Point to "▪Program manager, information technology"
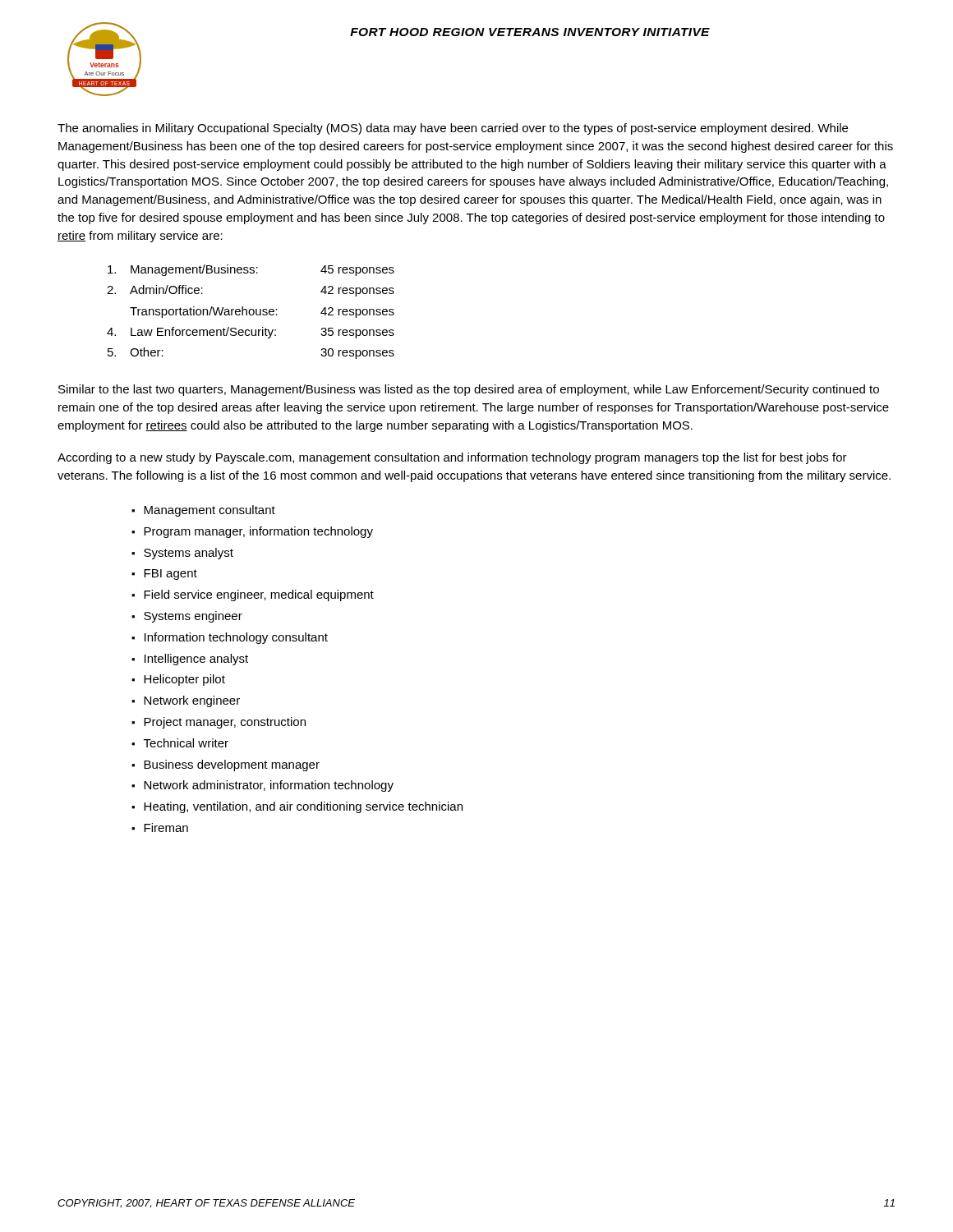This screenshot has width=953, height=1232. pos(252,531)
